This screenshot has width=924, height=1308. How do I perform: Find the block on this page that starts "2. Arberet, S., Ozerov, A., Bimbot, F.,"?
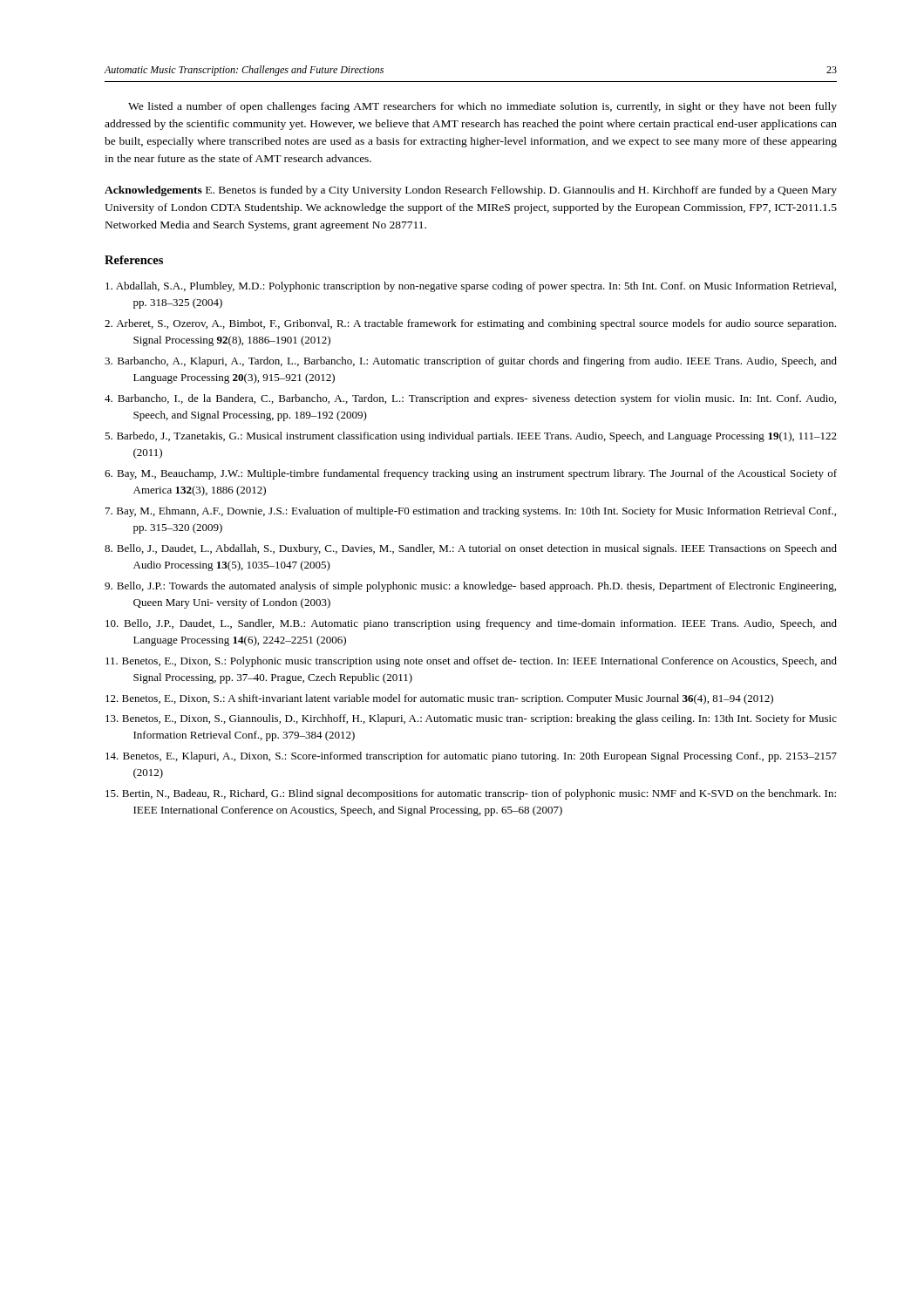pyautogui.click(x=471, y=331)
